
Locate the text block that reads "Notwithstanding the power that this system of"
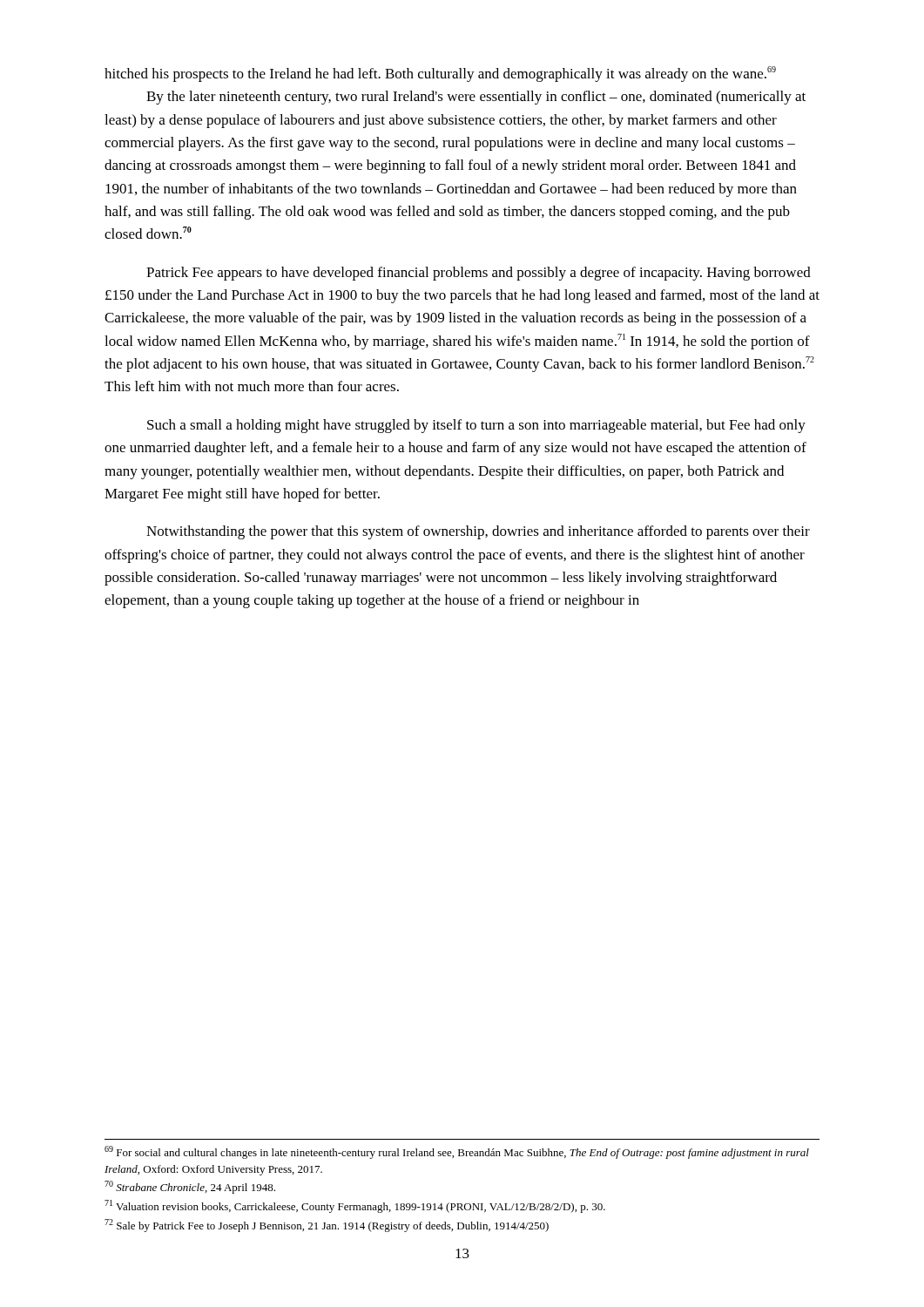click(462, 566)
